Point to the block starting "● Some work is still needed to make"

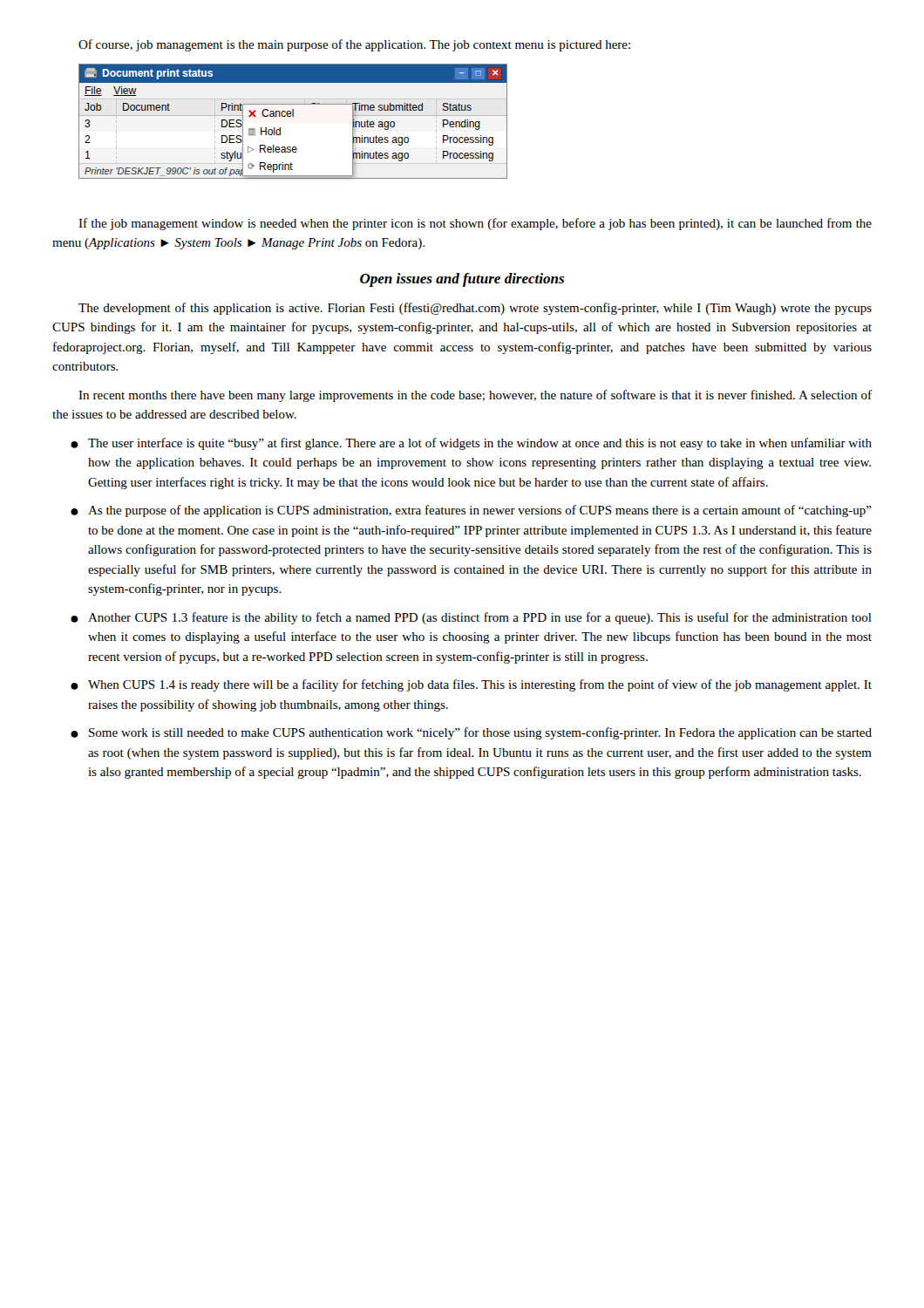point(471,752)
